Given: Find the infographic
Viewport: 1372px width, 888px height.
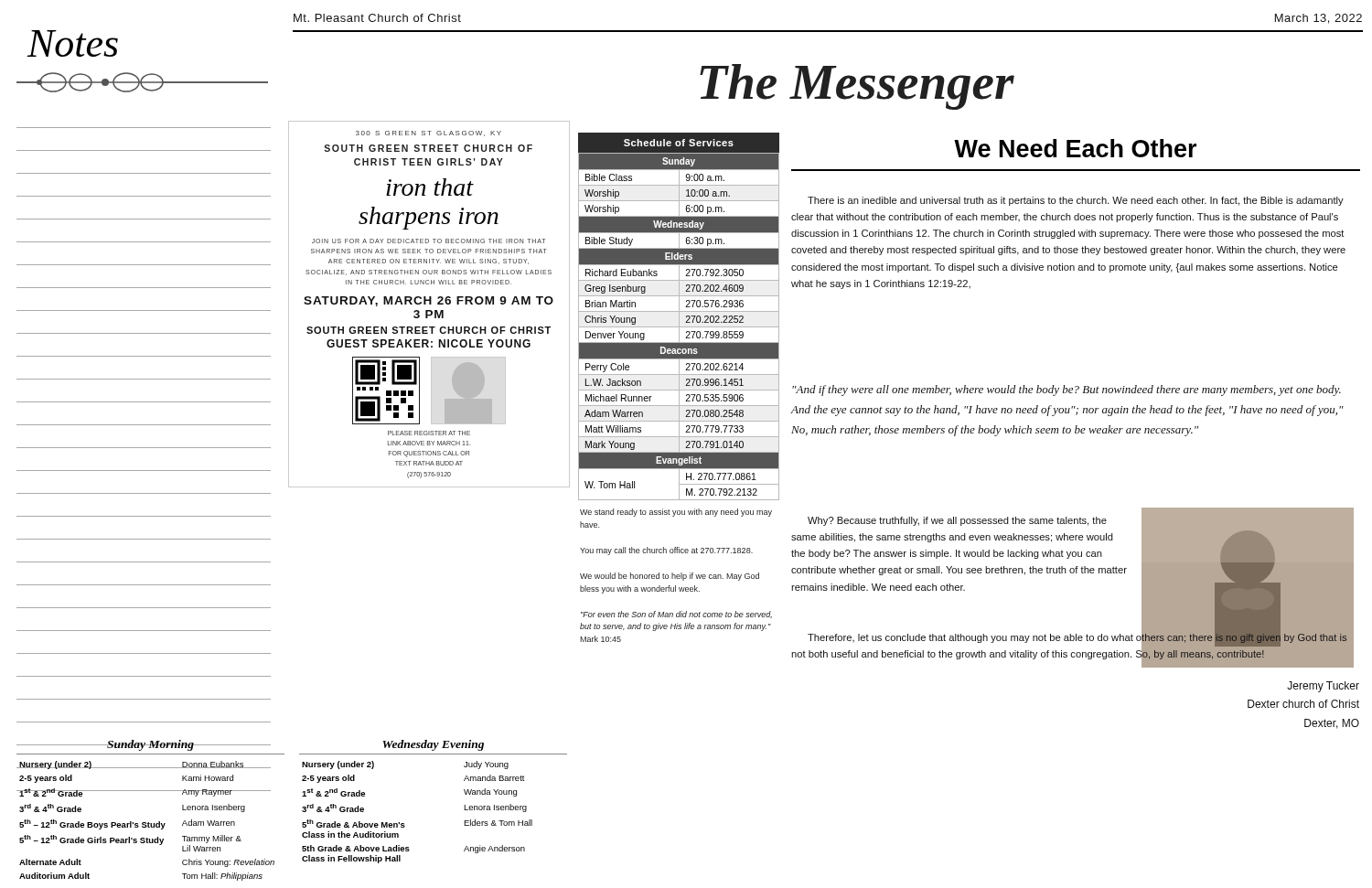Looking at the screenshot, I should pos(429,304).
